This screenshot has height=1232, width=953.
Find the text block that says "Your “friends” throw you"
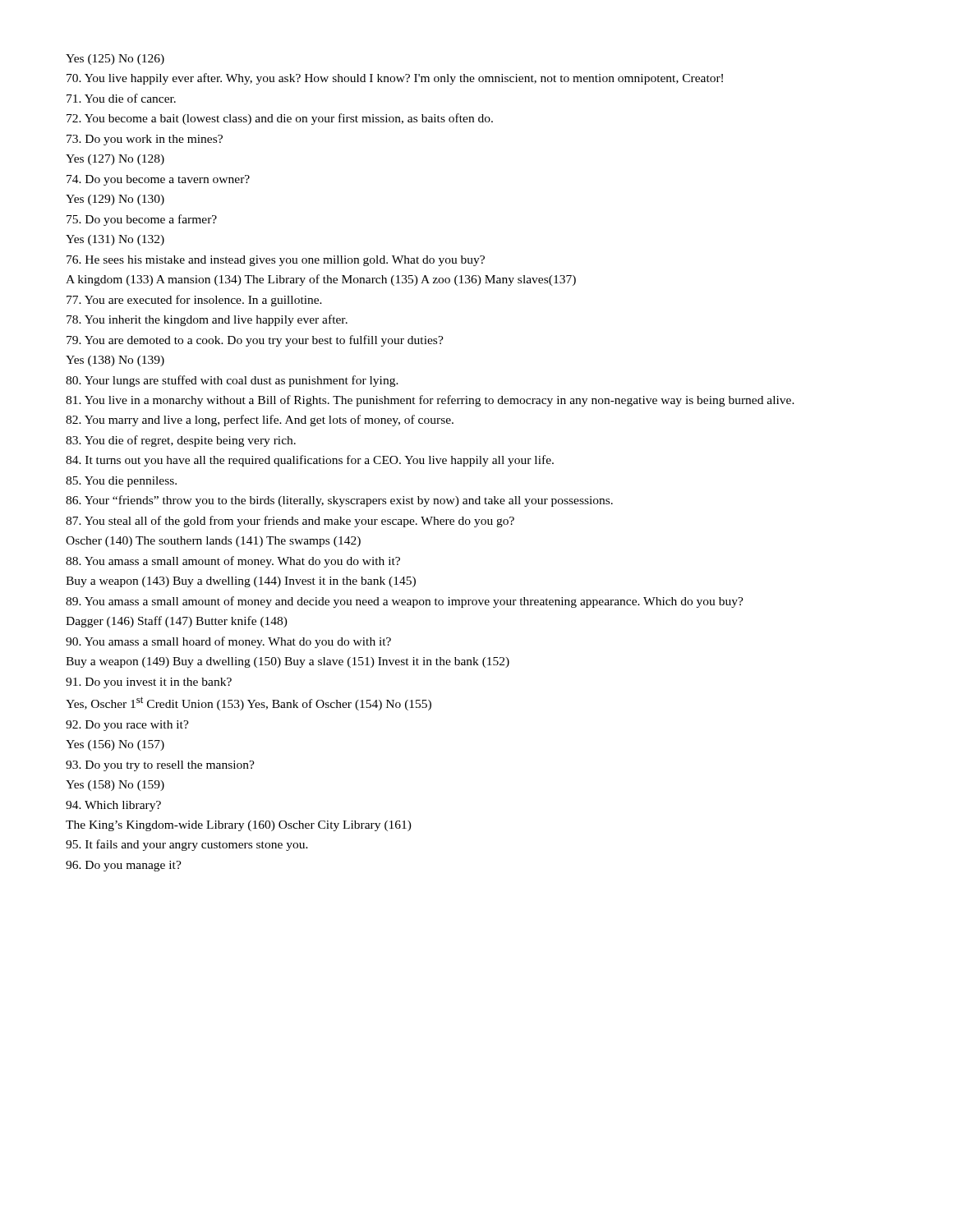(x=340, y=500)
